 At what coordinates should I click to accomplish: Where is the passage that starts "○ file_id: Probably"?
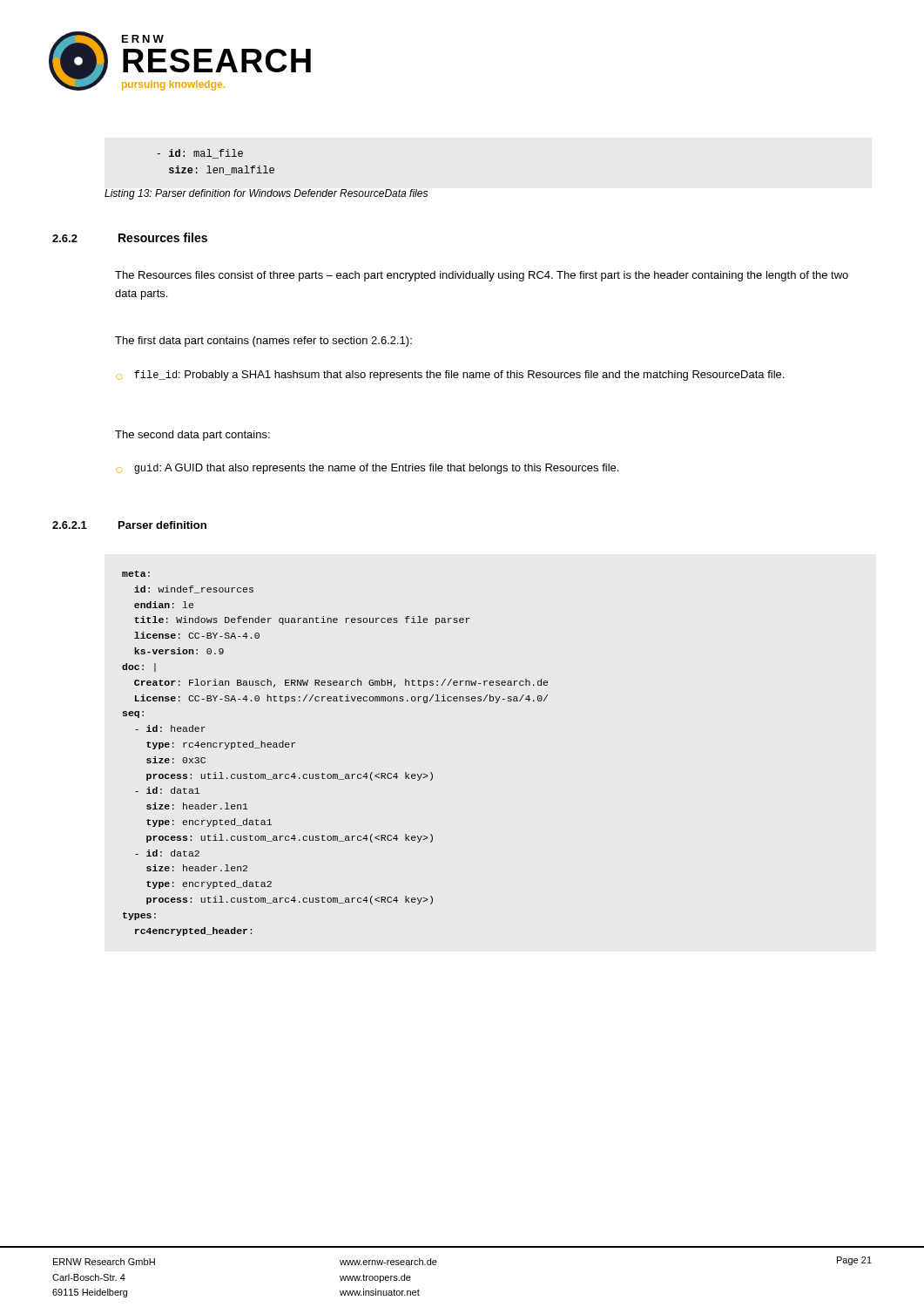pyautogui.click(x=450, y=376)
